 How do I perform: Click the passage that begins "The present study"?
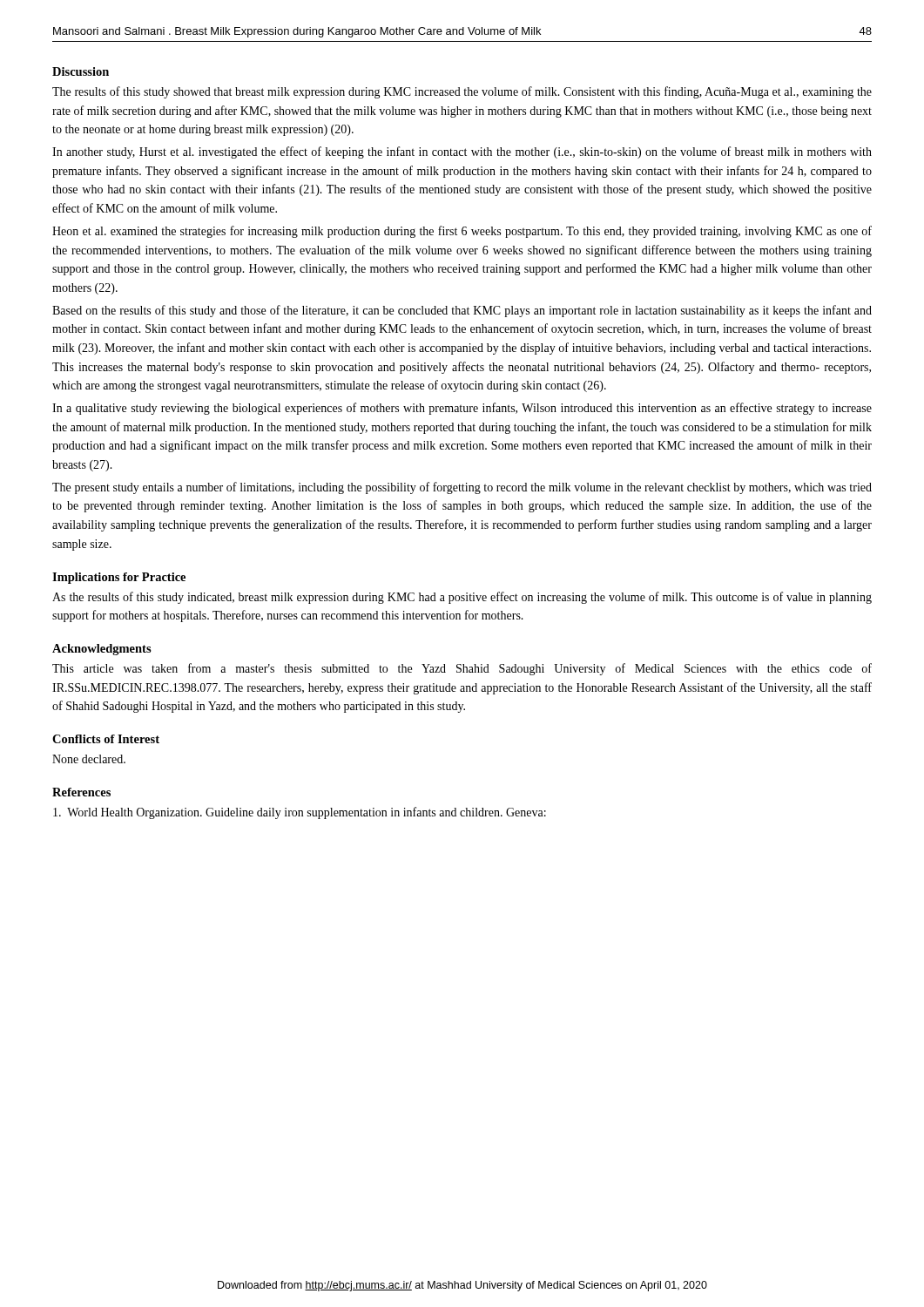[x=462, y=516]
